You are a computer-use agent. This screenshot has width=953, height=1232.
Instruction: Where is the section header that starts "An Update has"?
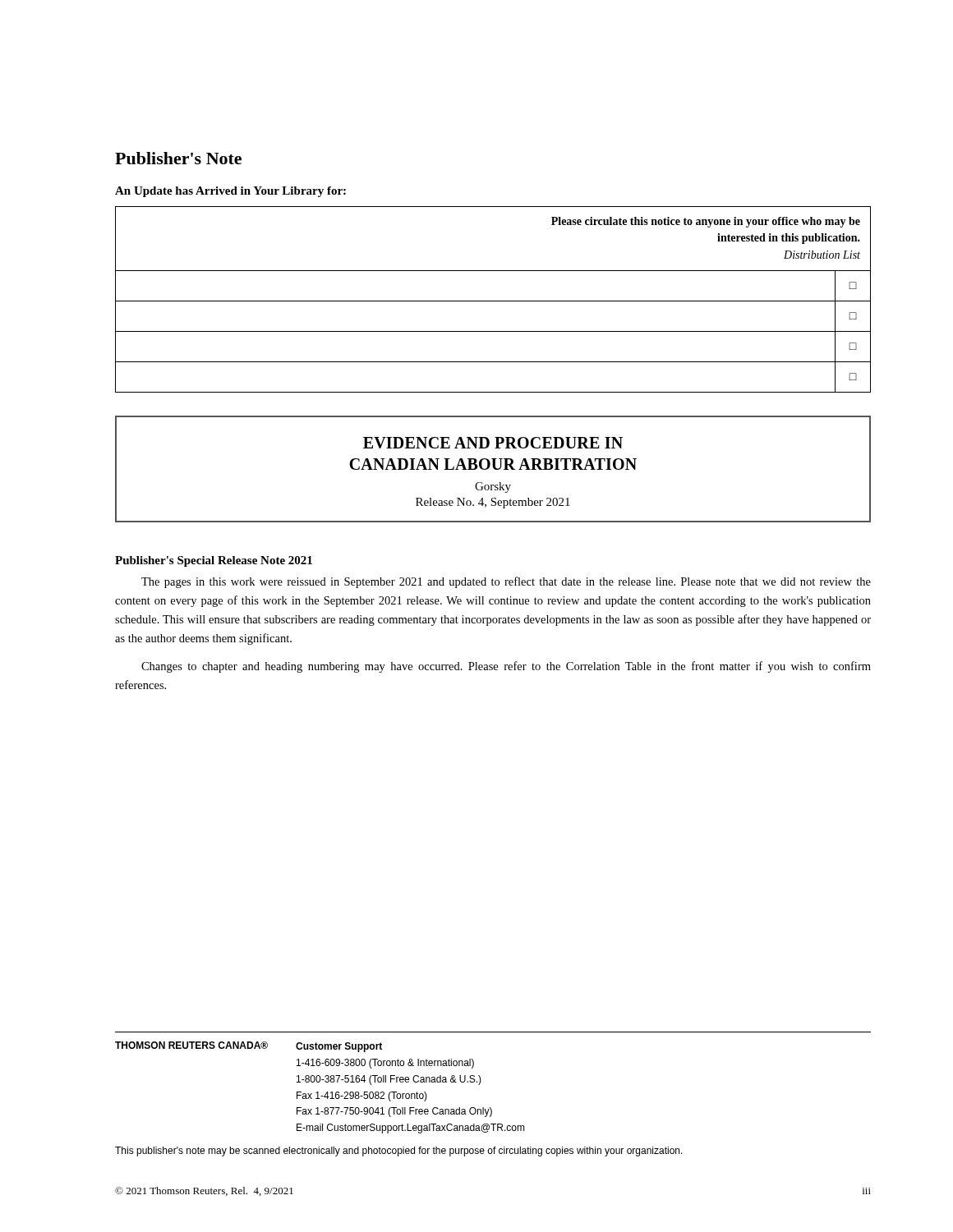(230, 192)
